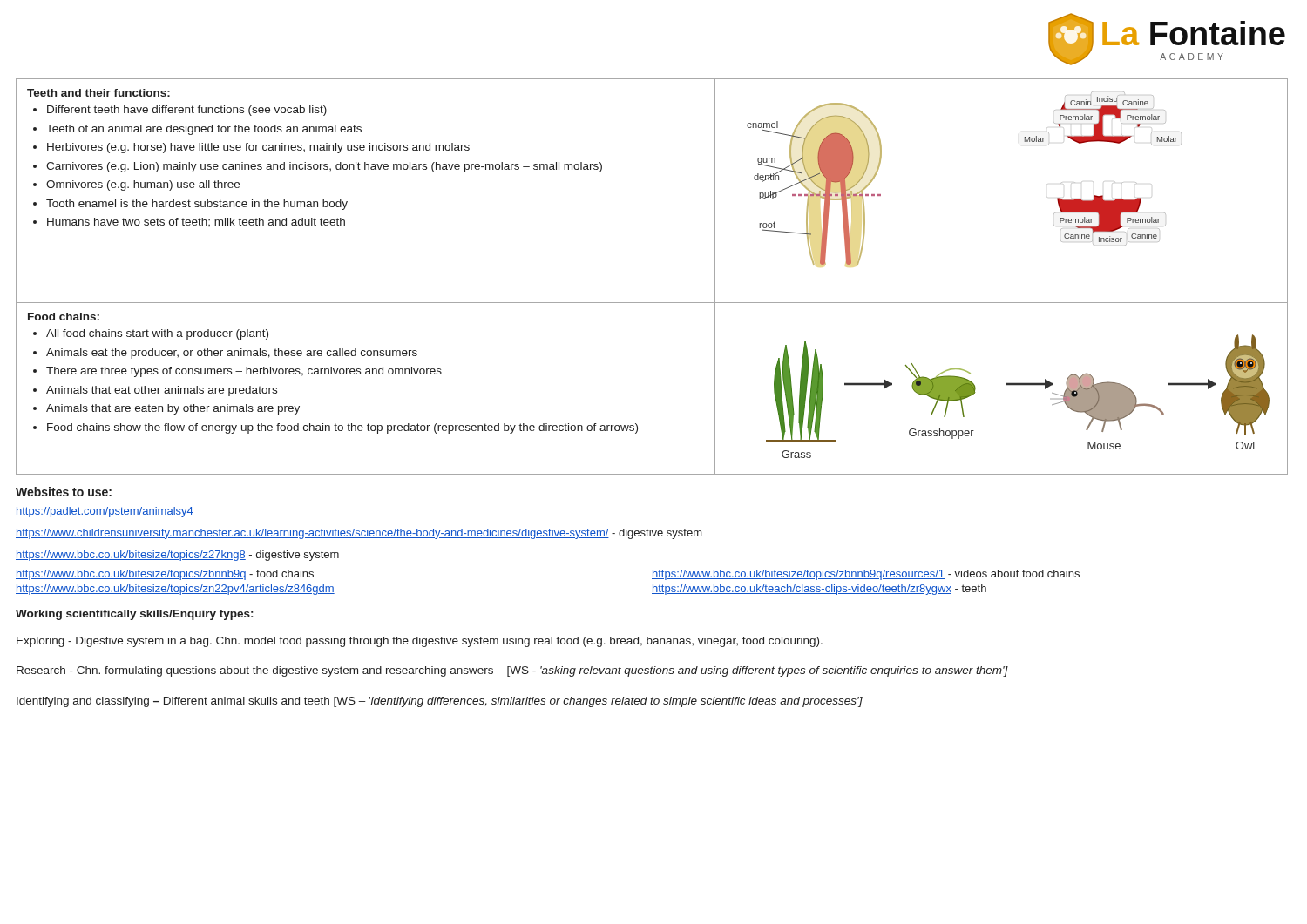Image resolution: width=1307 pixels, height=924 pixels.
Task: Find the element starting "https://www.bbc.co.uk/bitesize/topics/z27kng8 - digestive"
Action: click(x=177, y=554)
